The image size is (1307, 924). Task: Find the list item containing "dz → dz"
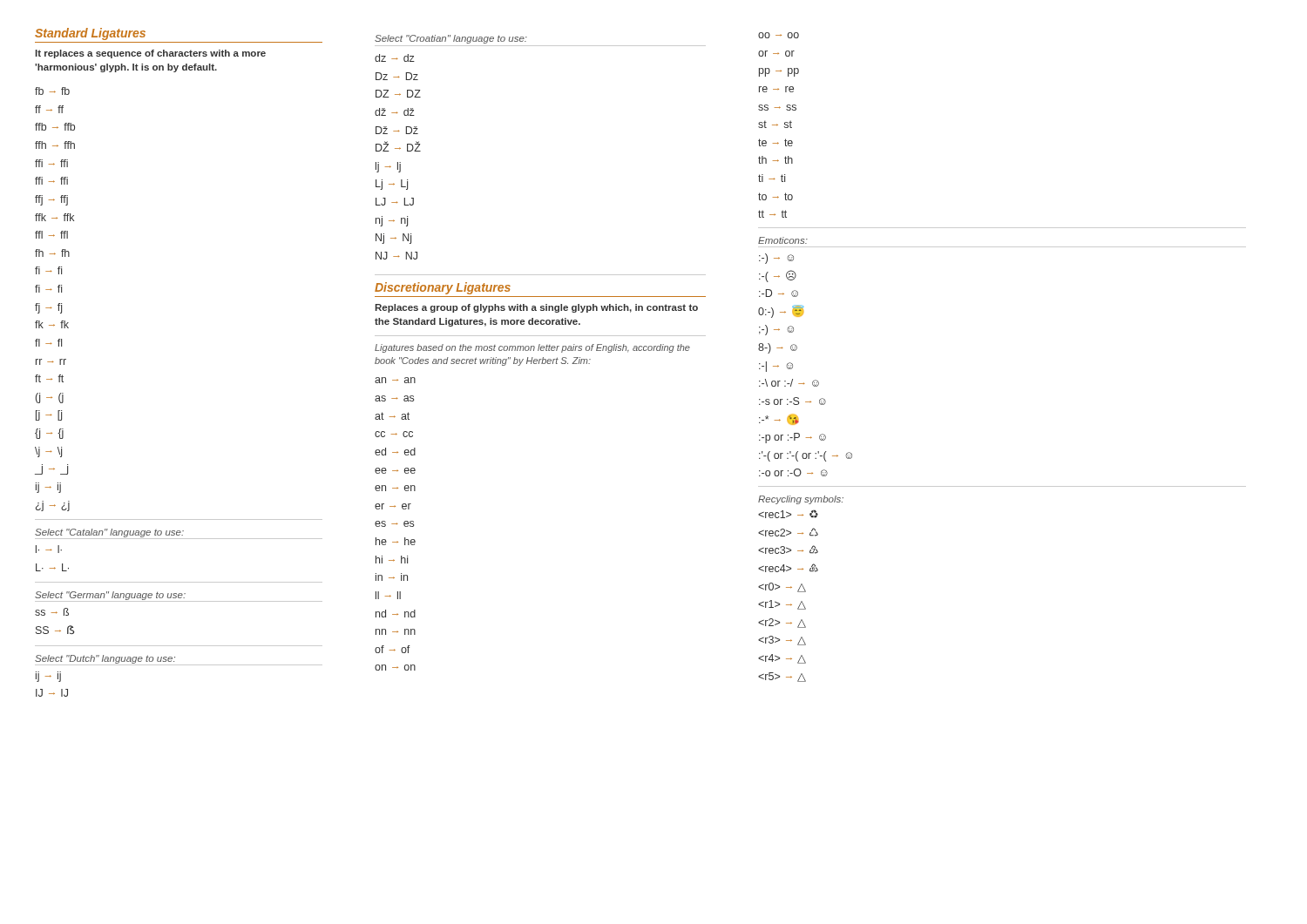pyautogui.click(x=395, y=58)
